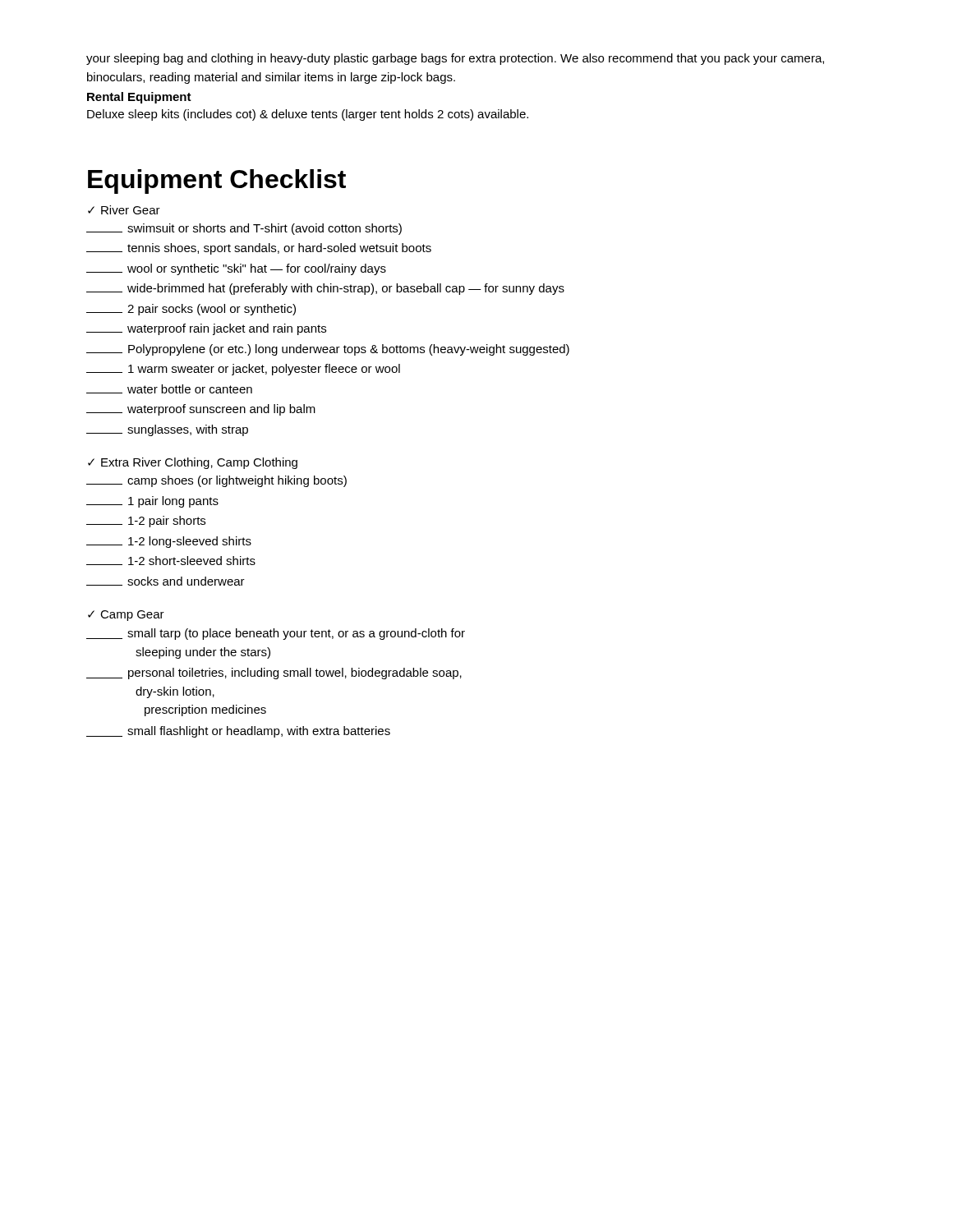Navigate to the block starting "1 pair long pants"
The image size is (953, 1232).
tap(152, 502)
